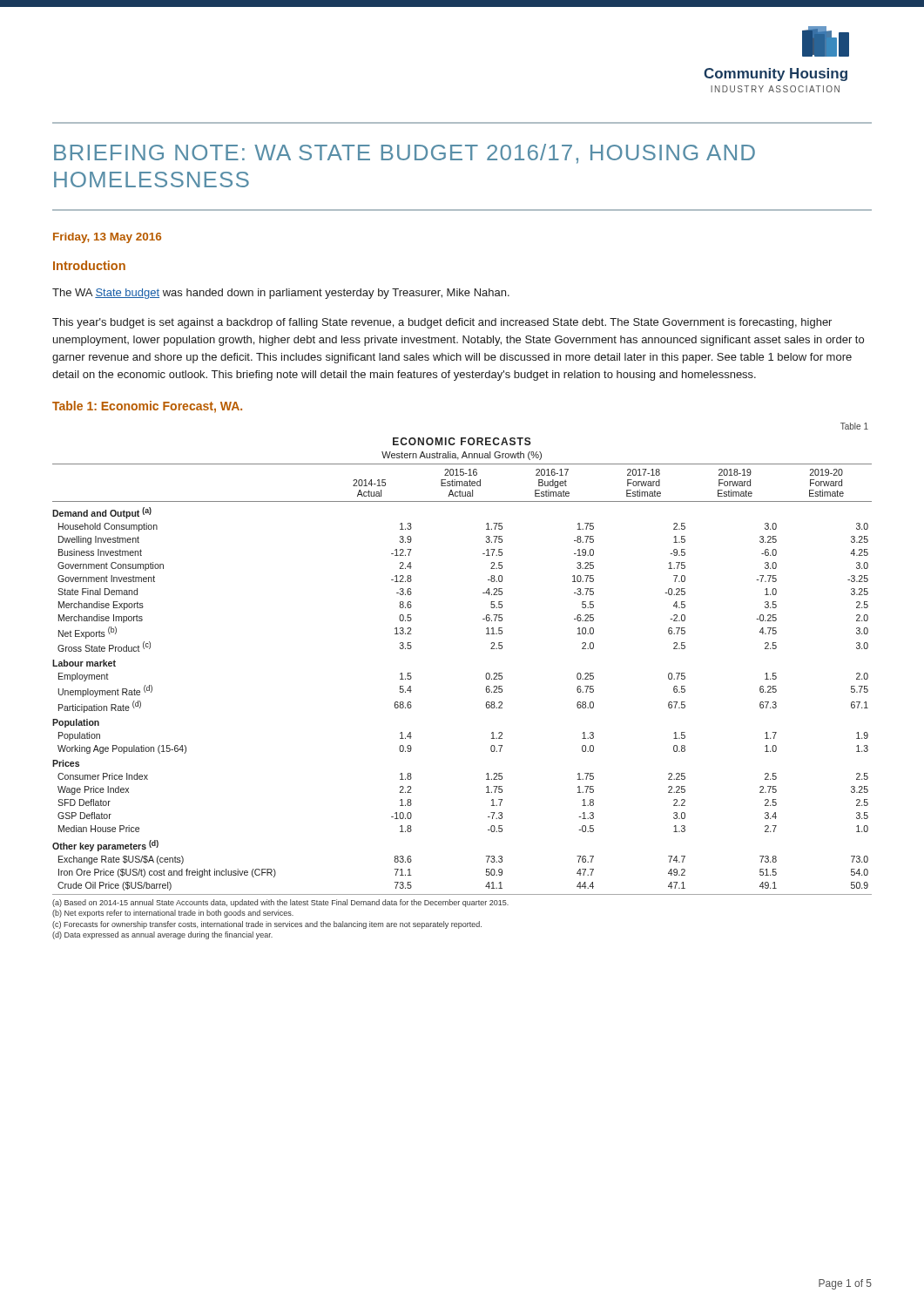The height and width of the screenshot is (1307, 924).
Task: Locate the text starting "(a) Based on 2014-15"
Action: tap(281, 902)
